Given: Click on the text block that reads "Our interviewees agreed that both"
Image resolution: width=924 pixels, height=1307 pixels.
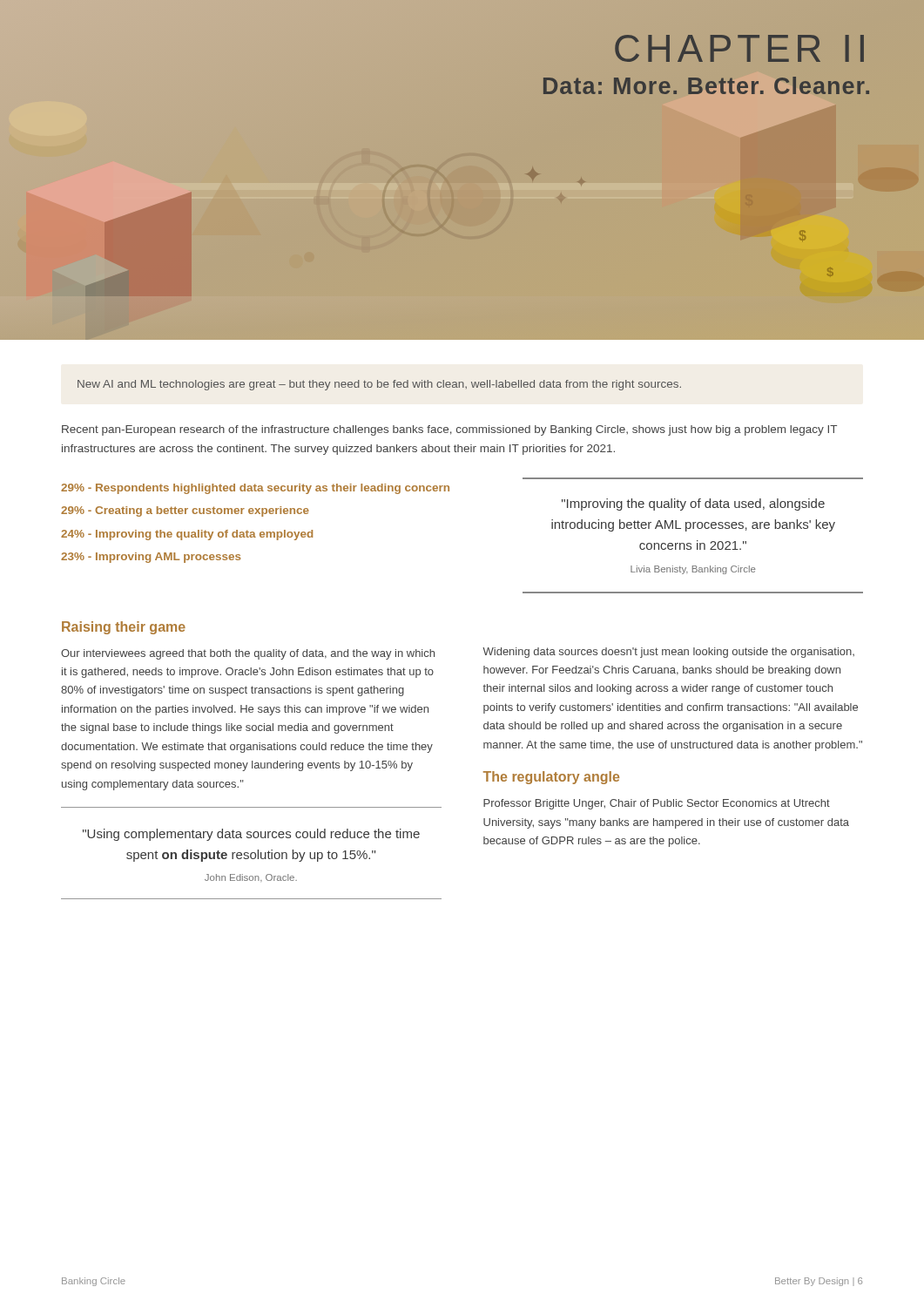Looking at the screenshot, I should [x=248, y=718].
